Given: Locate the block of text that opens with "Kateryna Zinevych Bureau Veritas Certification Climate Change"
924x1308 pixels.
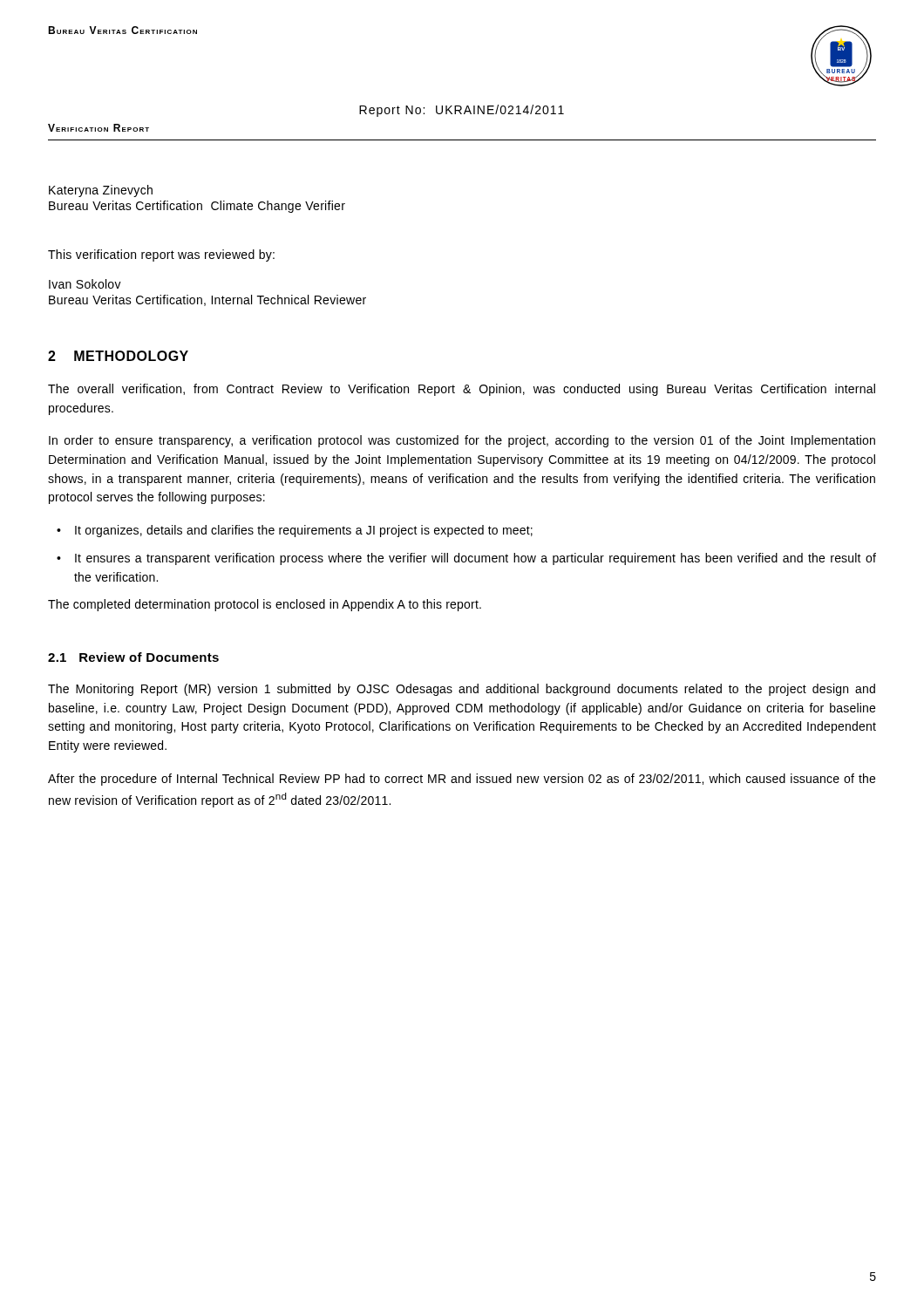Looking at the screenshot, I should click(101, 191).
